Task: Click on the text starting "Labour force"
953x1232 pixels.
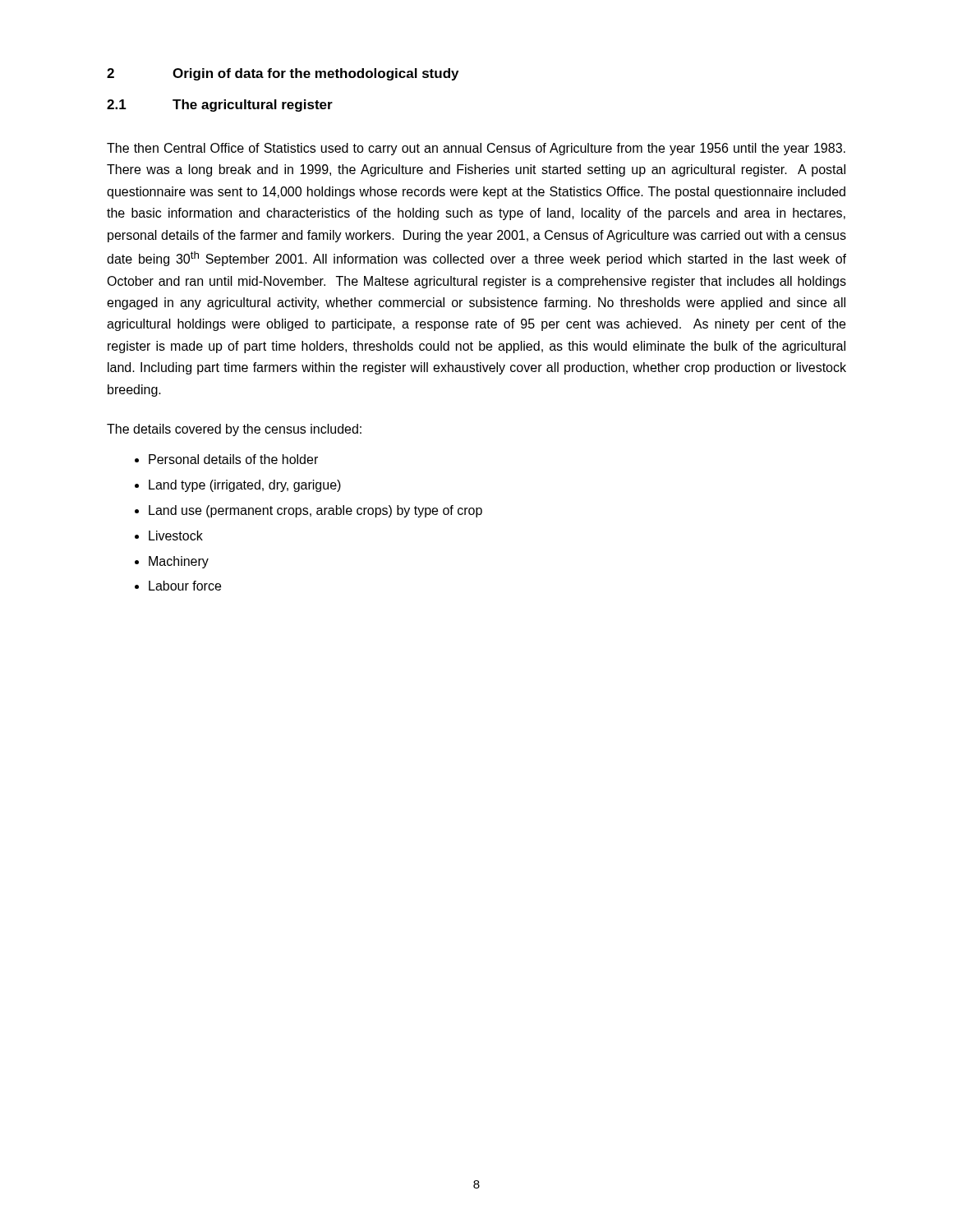Action: [x=185, y=586]
